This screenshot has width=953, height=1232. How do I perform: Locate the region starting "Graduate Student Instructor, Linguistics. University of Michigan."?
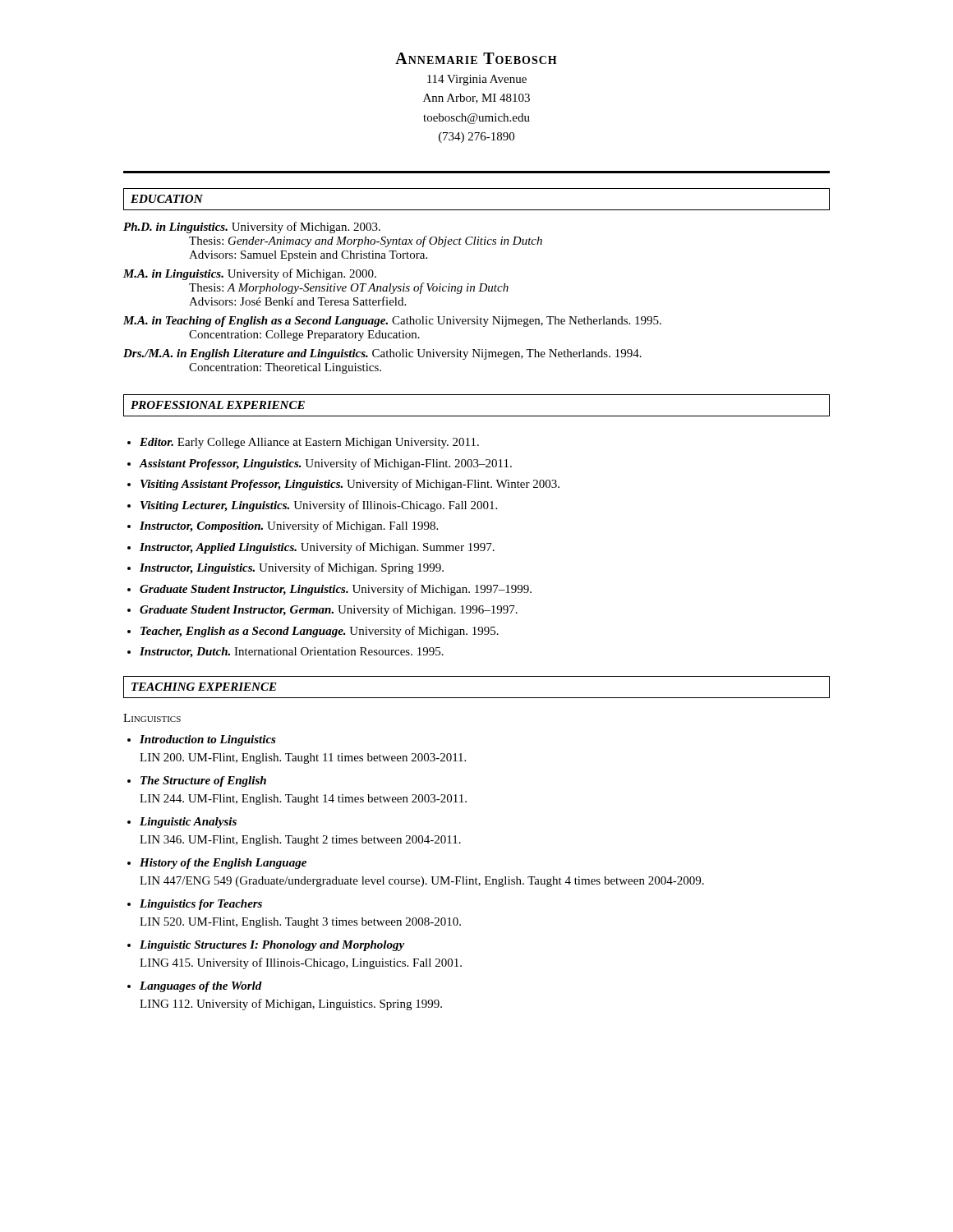[x=336, y=588]
